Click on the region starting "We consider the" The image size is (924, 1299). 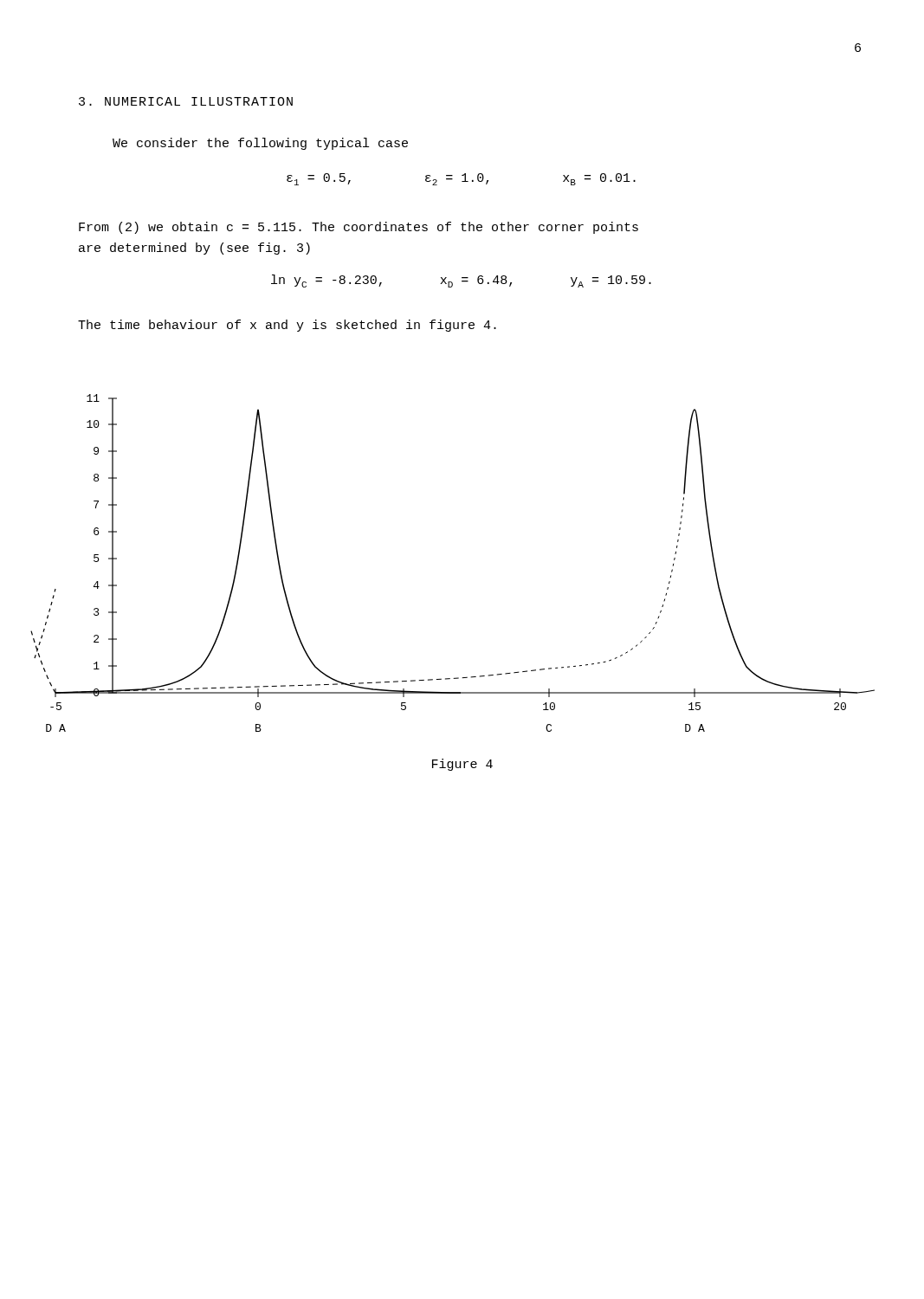(x=261, y=144)
